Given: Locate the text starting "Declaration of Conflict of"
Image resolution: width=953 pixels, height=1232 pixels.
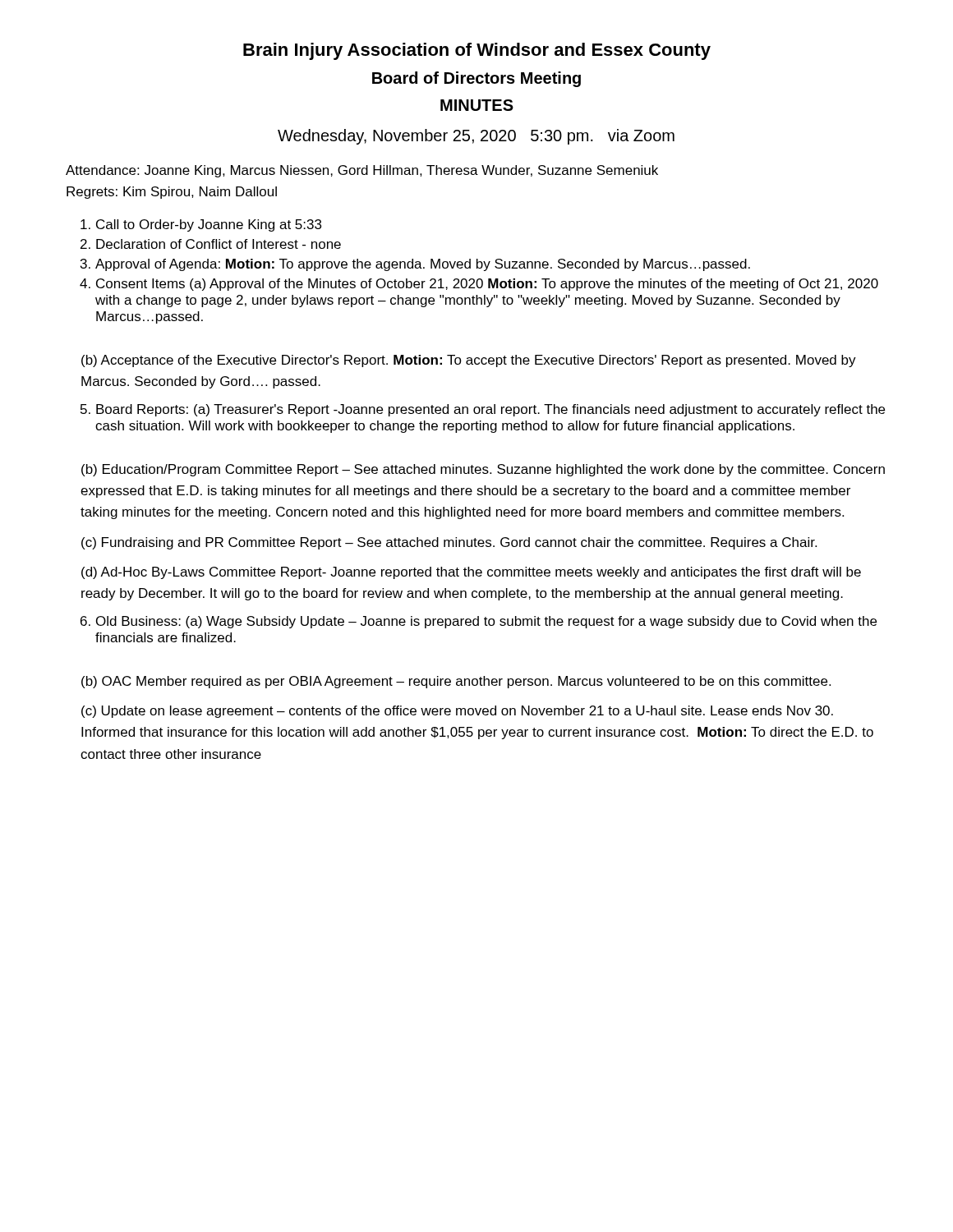Looking at the screenshot, I should point(219,244).
